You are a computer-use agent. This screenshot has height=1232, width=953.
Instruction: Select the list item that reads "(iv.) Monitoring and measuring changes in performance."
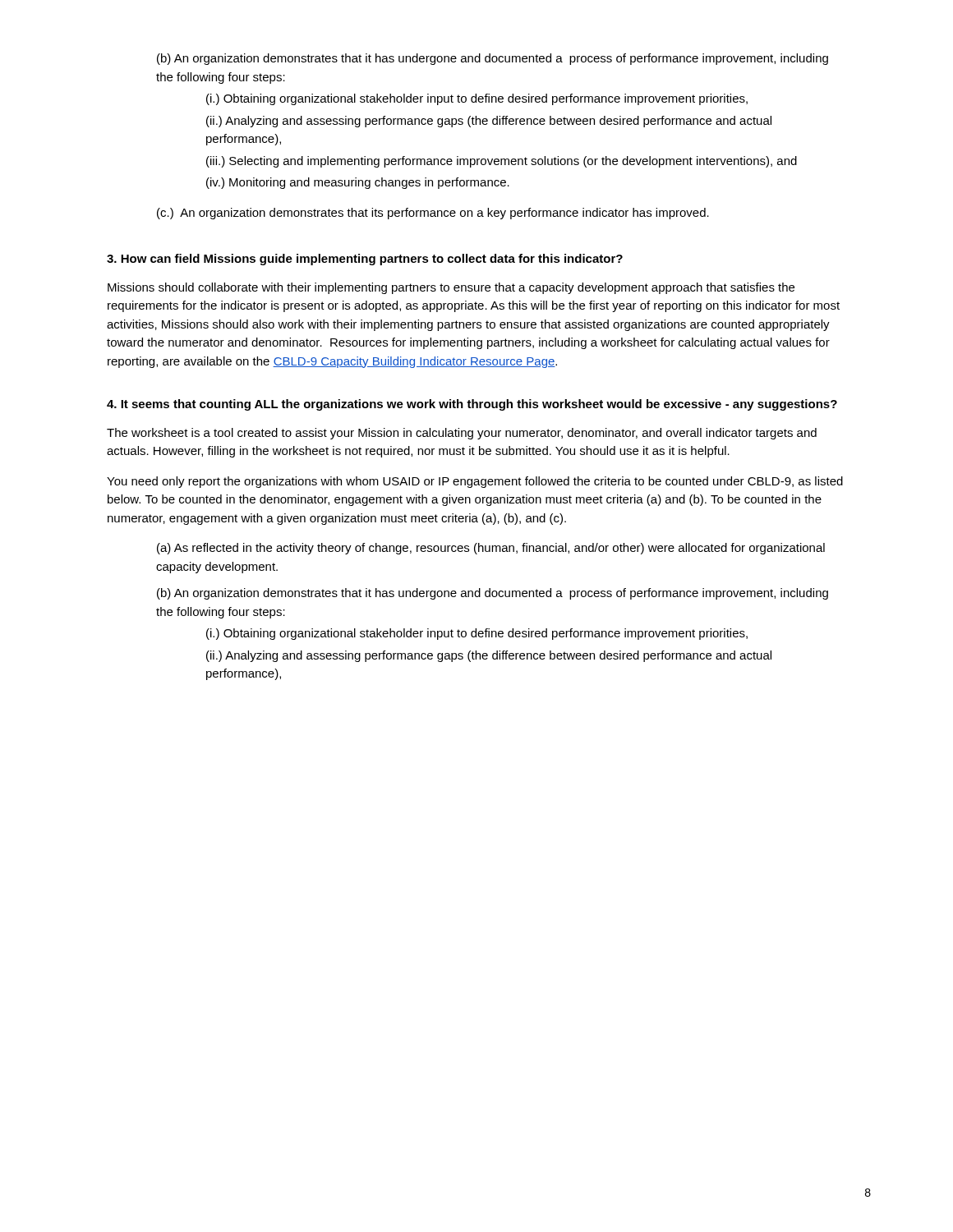(358, 182)
